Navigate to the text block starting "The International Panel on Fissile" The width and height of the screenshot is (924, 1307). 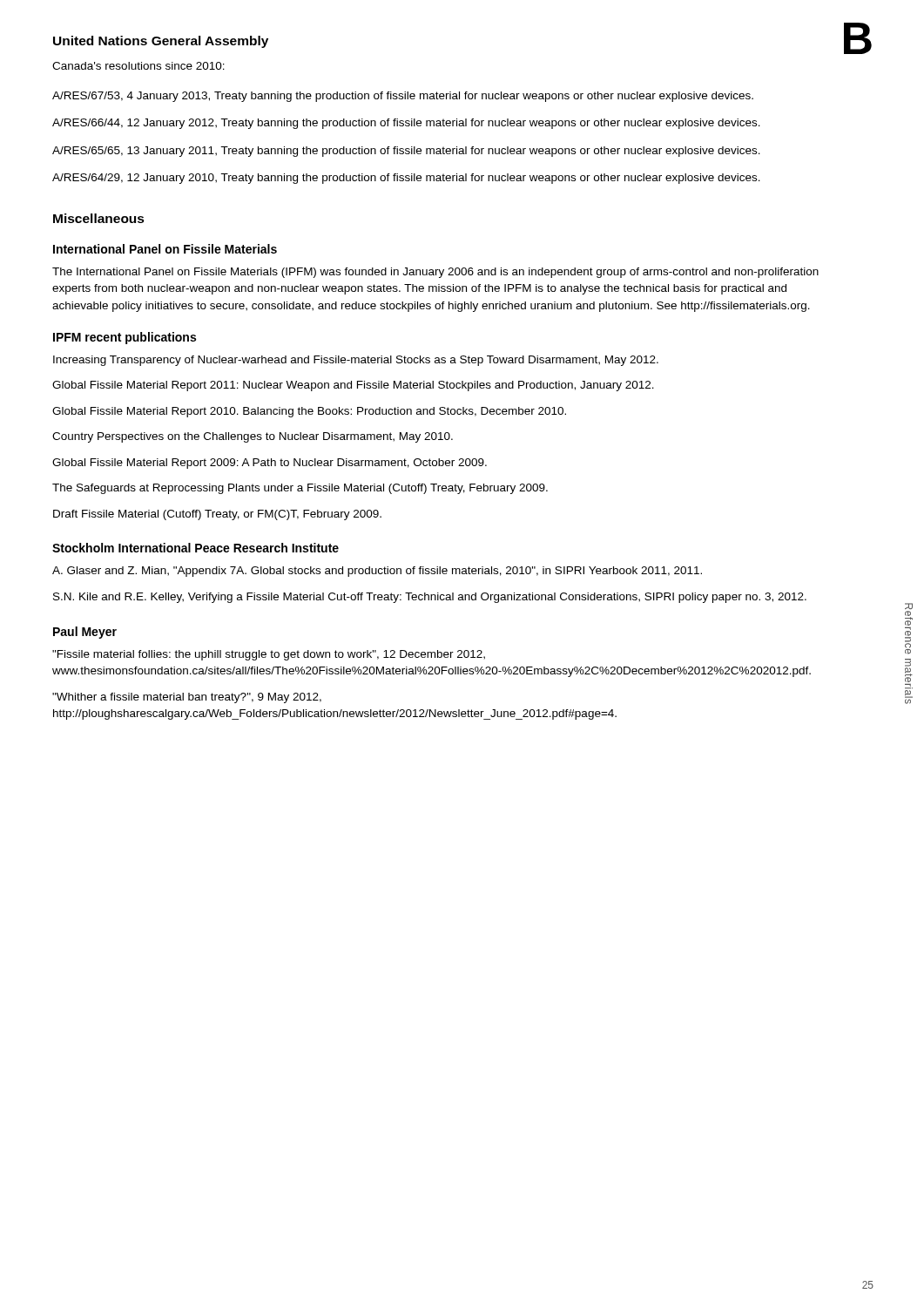436,288
